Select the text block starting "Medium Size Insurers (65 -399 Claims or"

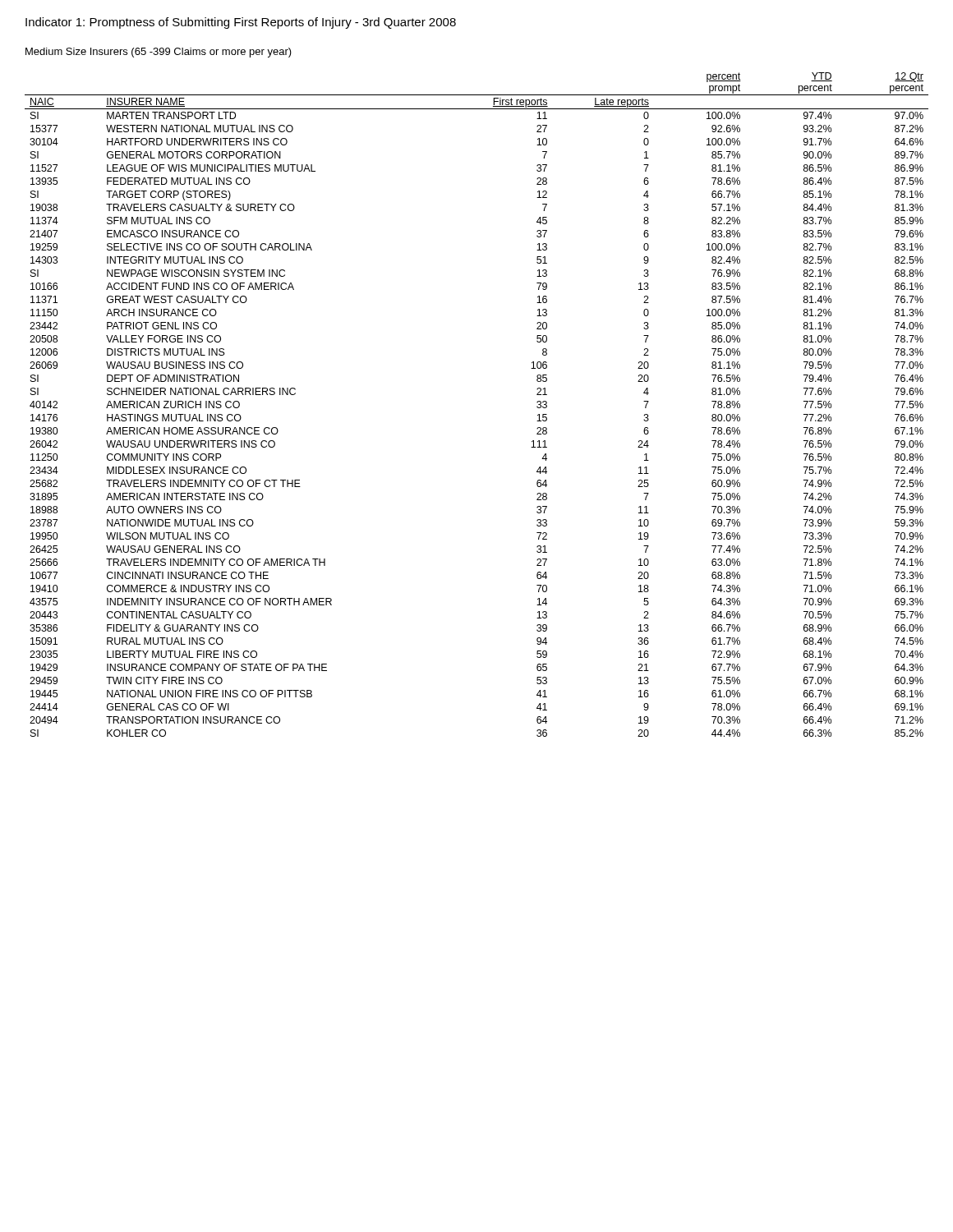click(158, 51)
